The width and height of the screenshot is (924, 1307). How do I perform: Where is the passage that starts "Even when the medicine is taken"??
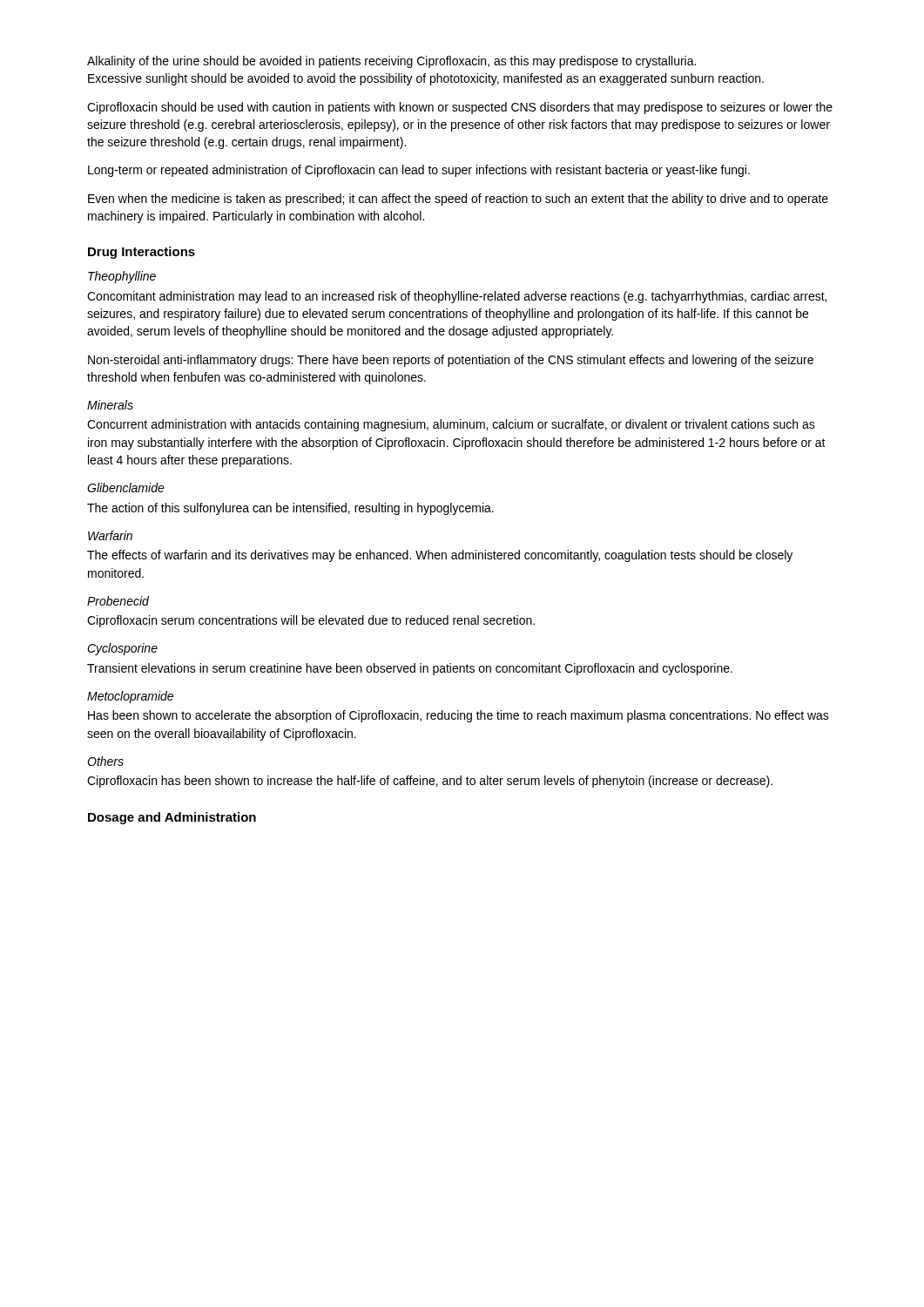pyautogui.click(x=462, y=207)
